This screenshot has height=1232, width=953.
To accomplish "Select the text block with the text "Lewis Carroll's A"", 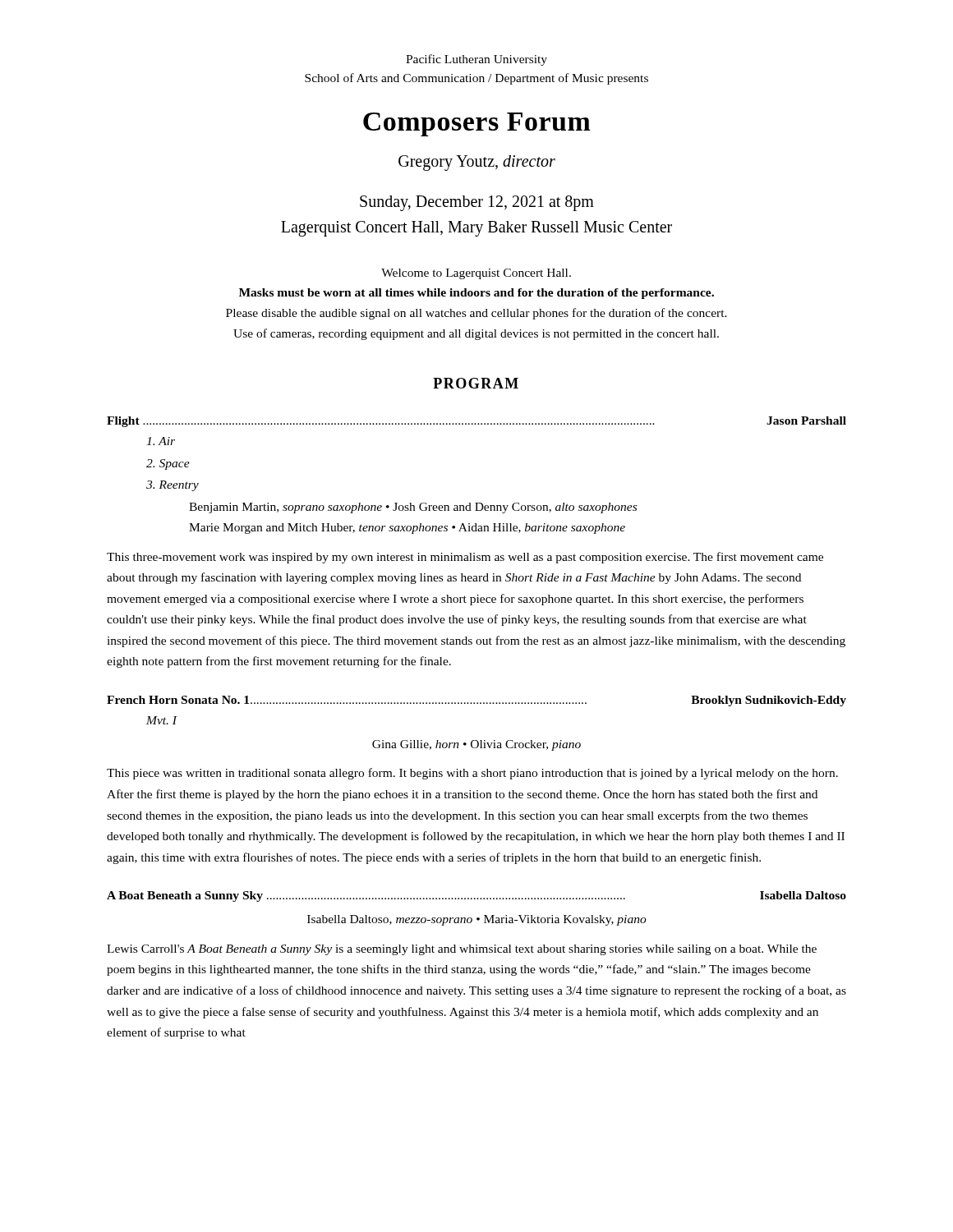I will (x=476, y=990).
